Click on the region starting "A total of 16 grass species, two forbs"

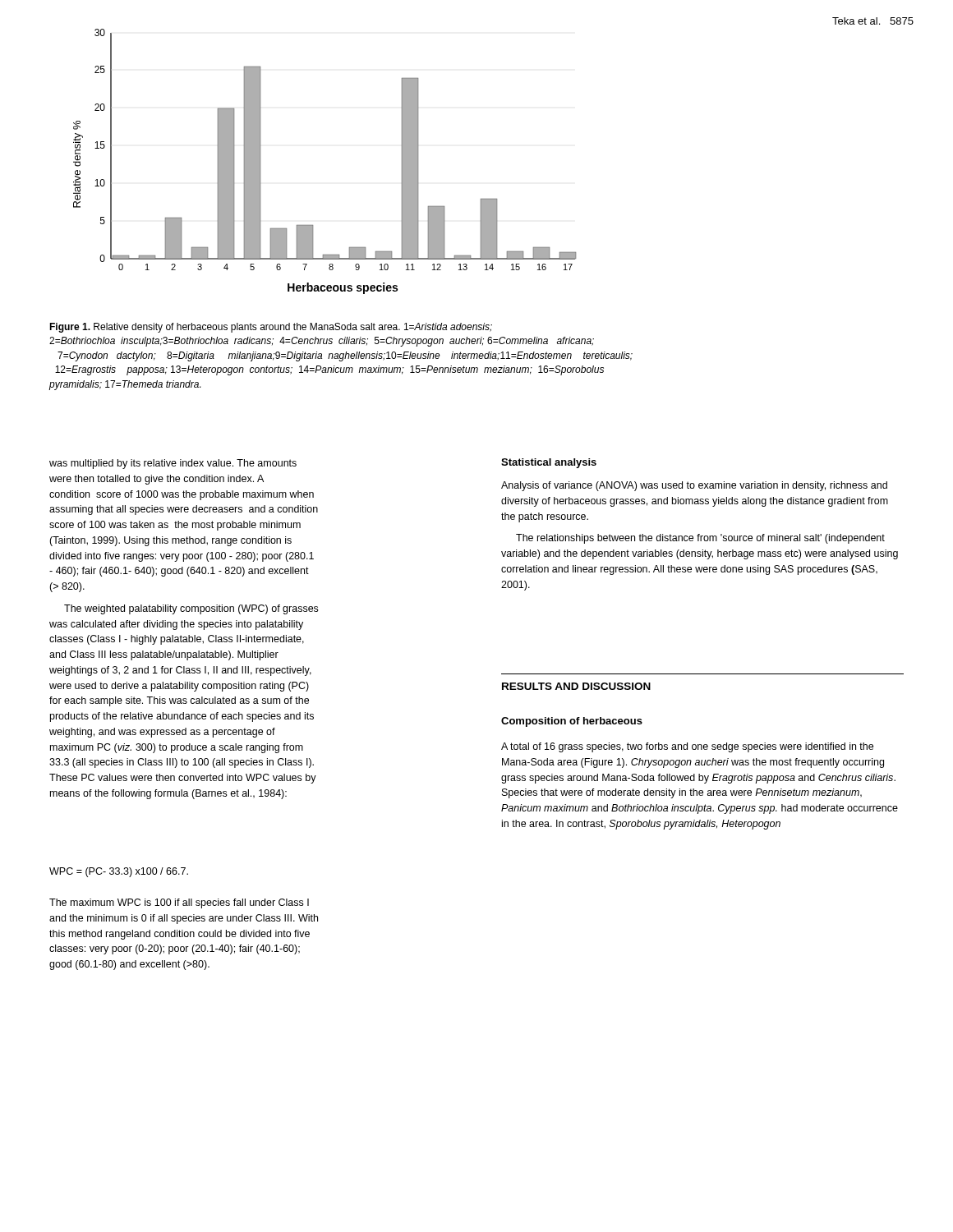point(702,785)
